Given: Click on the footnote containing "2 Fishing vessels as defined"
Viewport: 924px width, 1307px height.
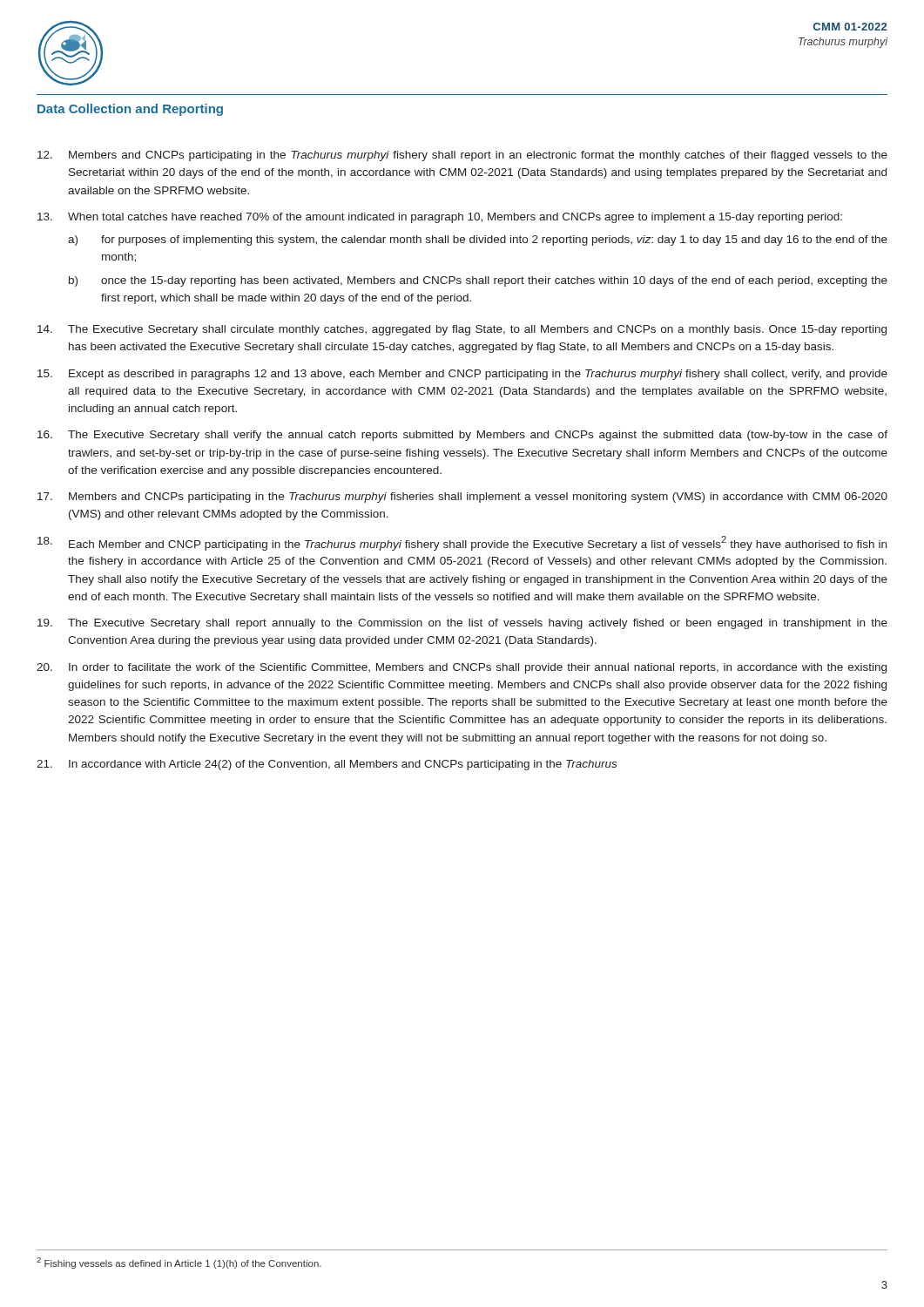Looking at the screenshot, I should pyautogui.click(x=179, y=1262).
